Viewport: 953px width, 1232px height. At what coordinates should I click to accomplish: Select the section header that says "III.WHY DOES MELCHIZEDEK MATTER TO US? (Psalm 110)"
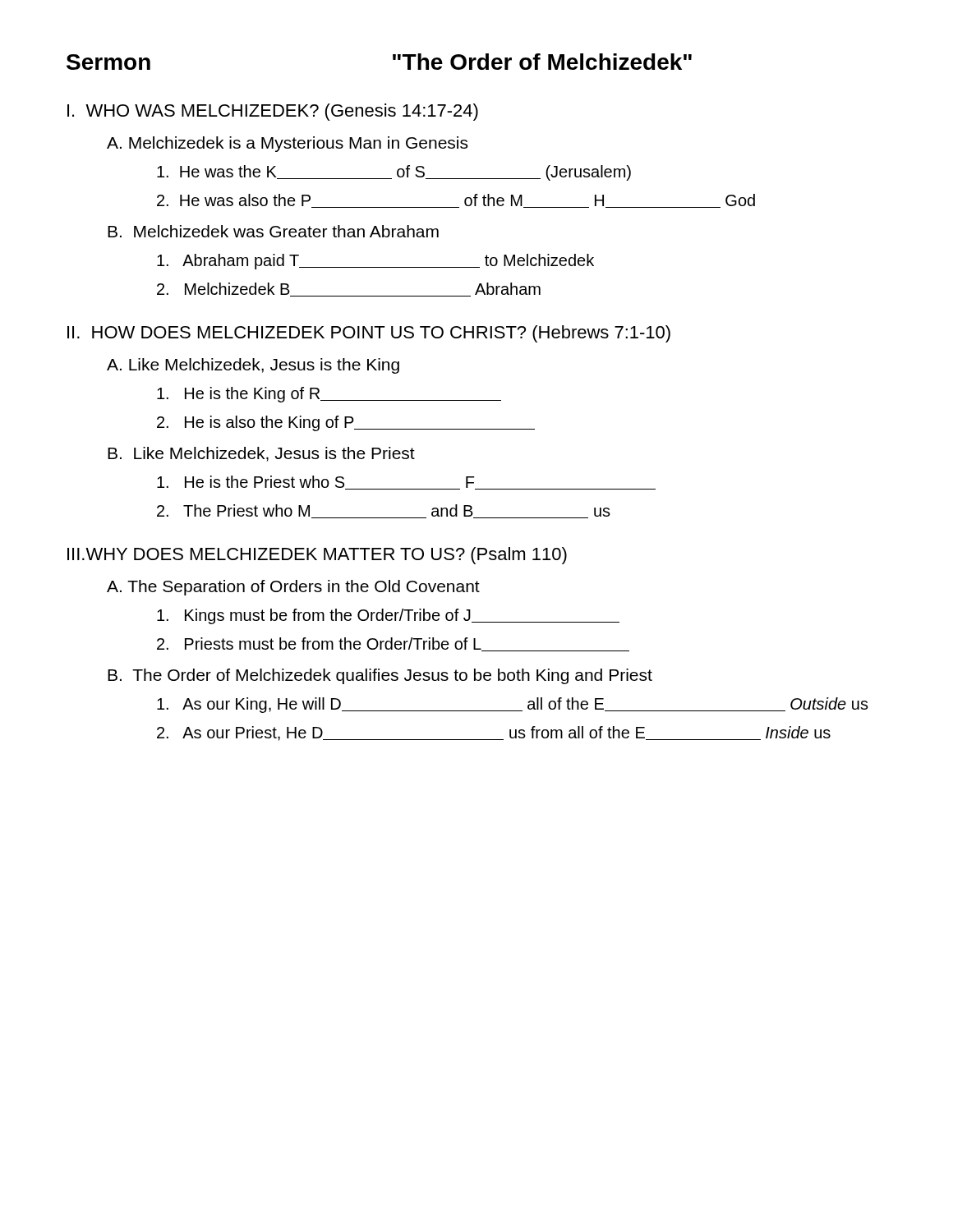pyautogui.click(x=317, y=554)
